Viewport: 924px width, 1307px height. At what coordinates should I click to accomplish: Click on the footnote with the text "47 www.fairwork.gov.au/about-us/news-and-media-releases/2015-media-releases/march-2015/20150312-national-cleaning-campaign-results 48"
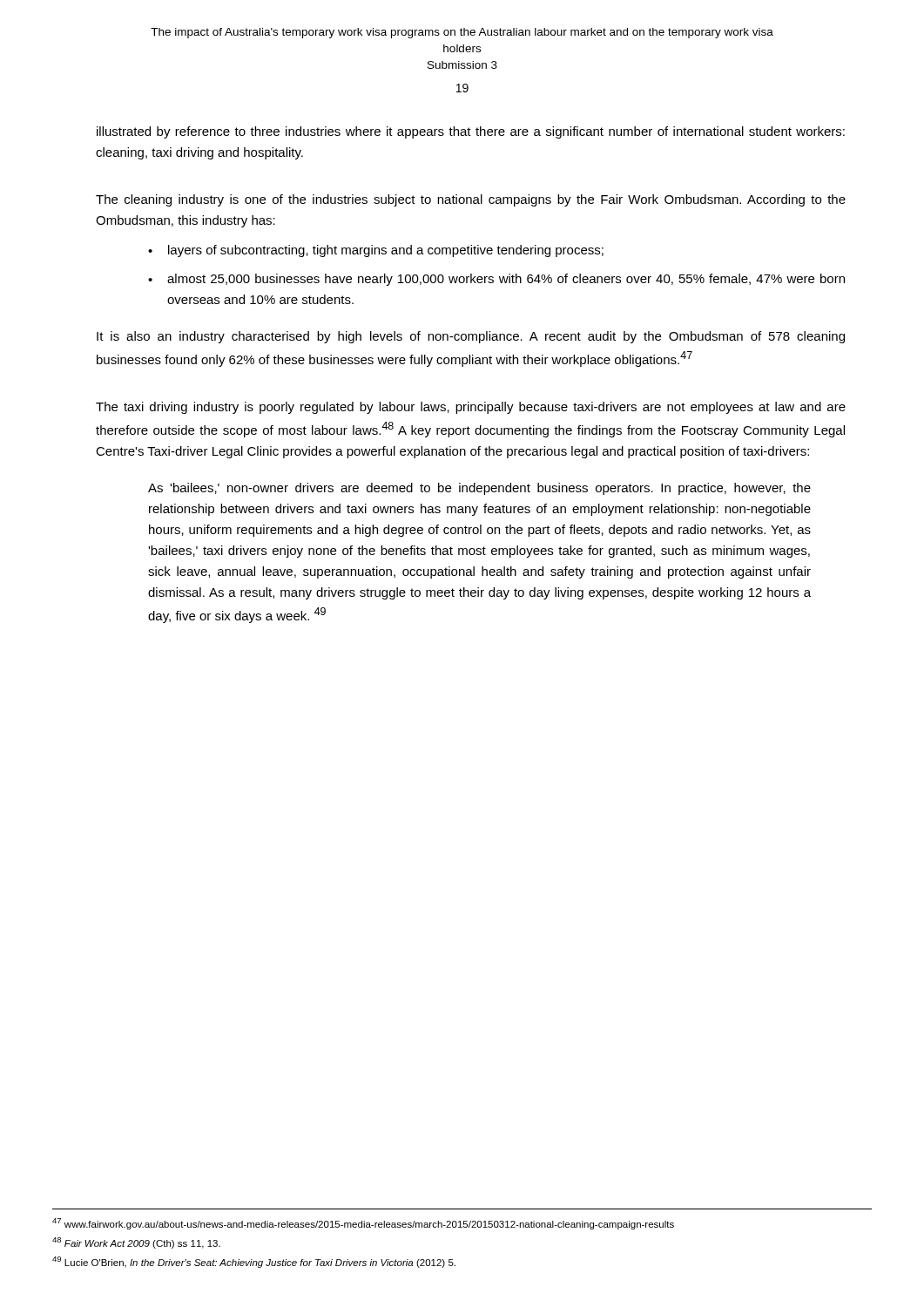coord(363,1224)
